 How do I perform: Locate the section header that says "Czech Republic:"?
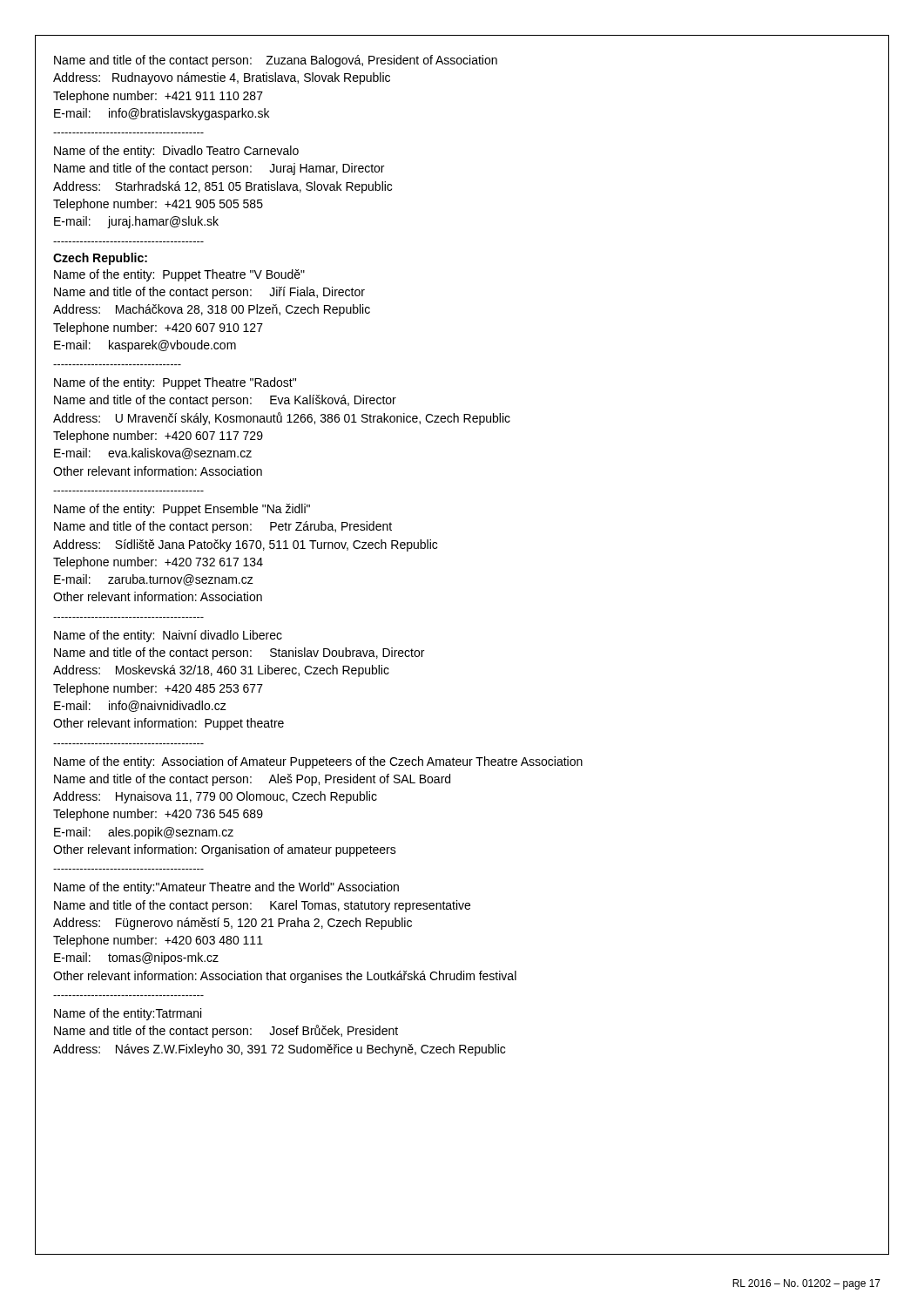101,258
